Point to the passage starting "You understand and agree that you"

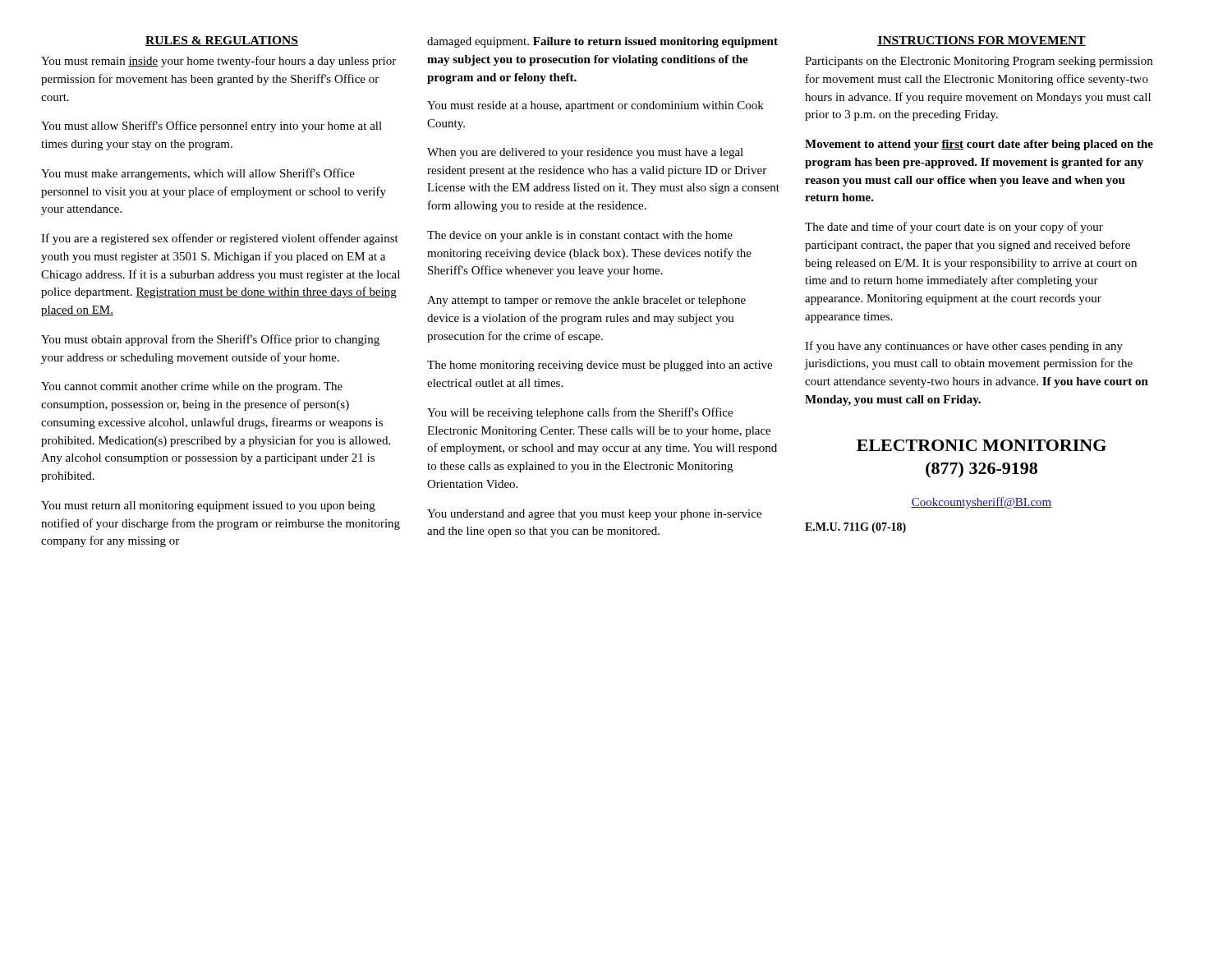click(x=604, y=523)
